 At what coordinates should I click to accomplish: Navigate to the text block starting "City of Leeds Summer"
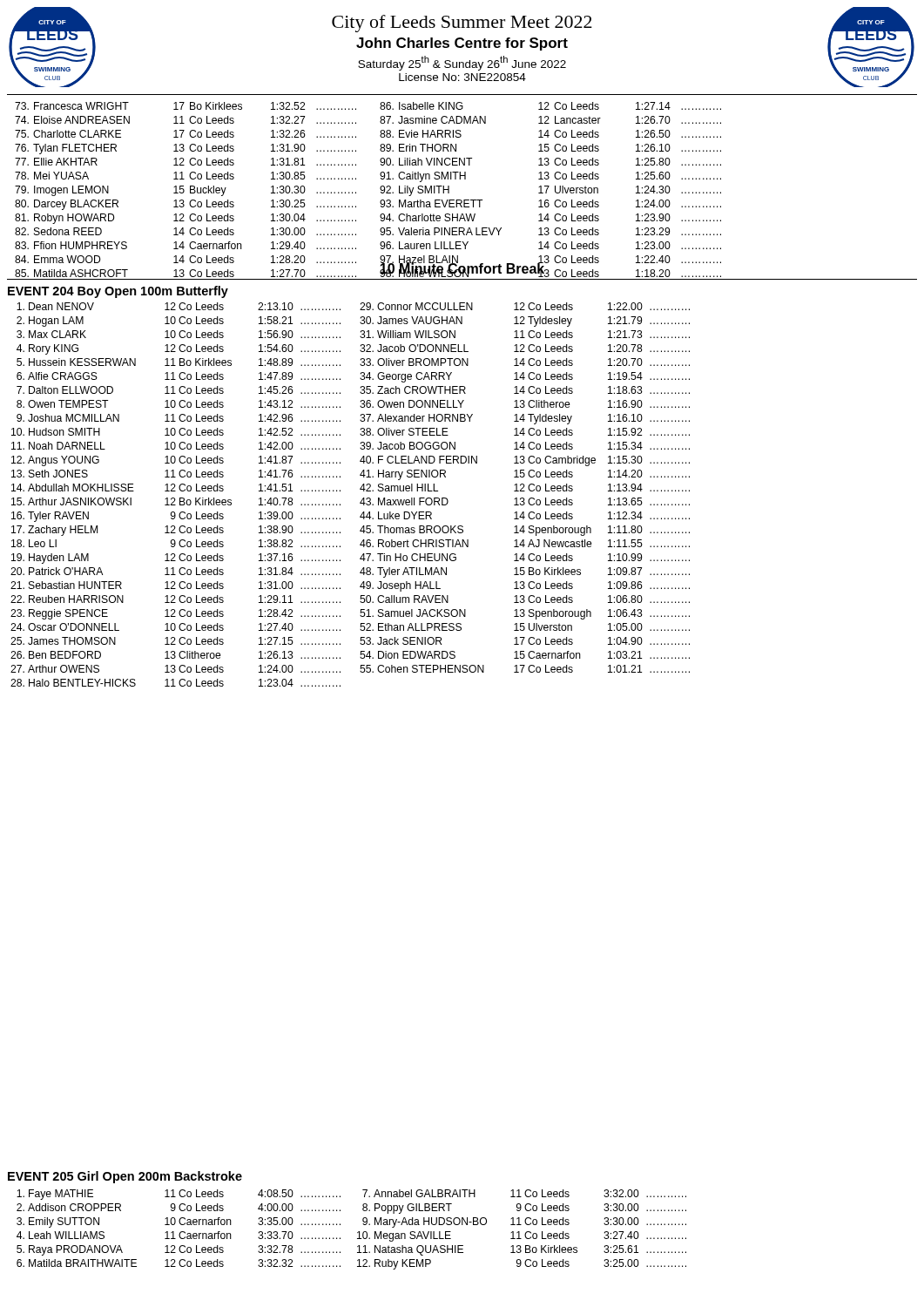[x=462, y=22]
